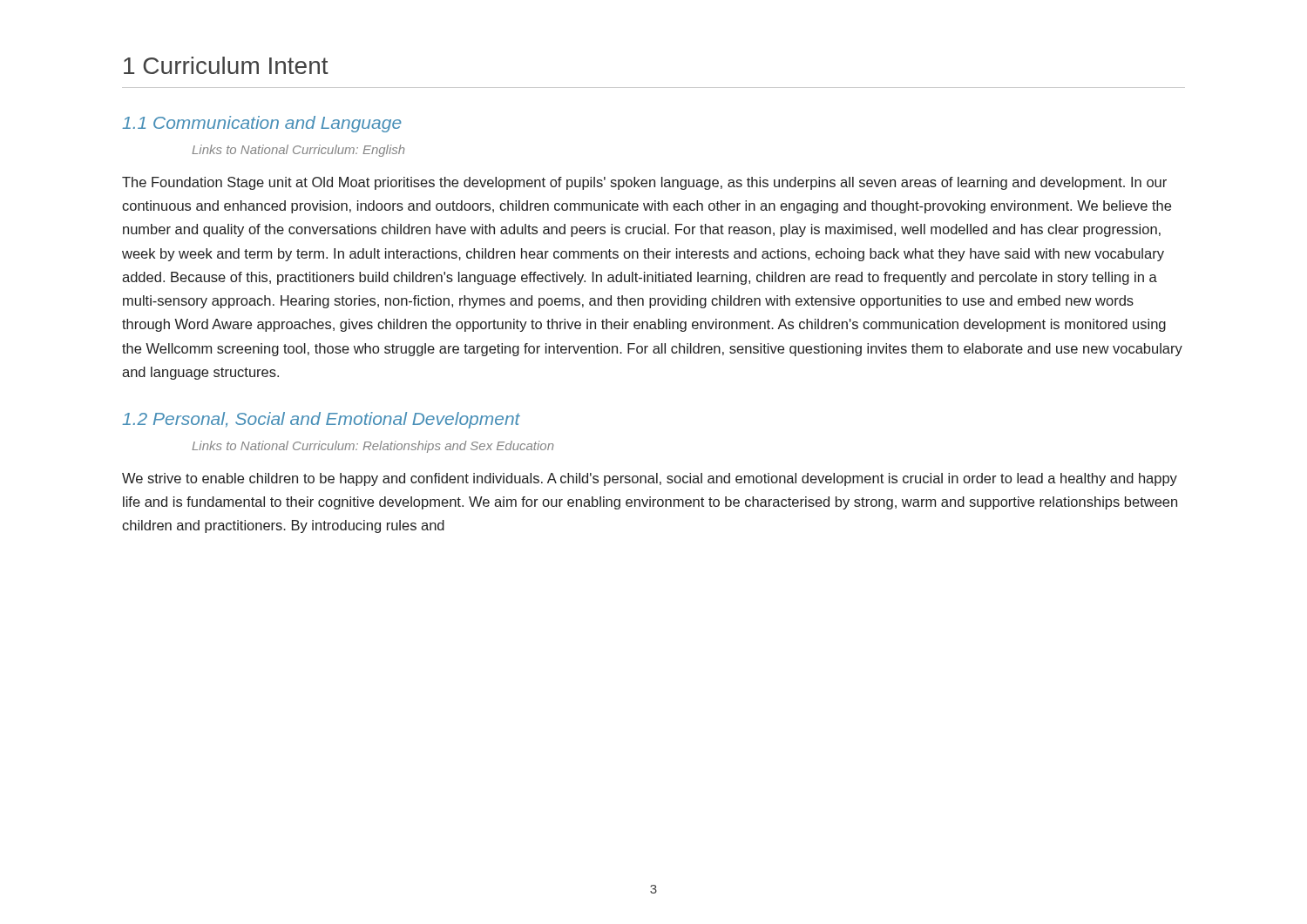Locate the block starting "The Foundation Stage unit at Old Moat prioritises"

coord(654,277)
